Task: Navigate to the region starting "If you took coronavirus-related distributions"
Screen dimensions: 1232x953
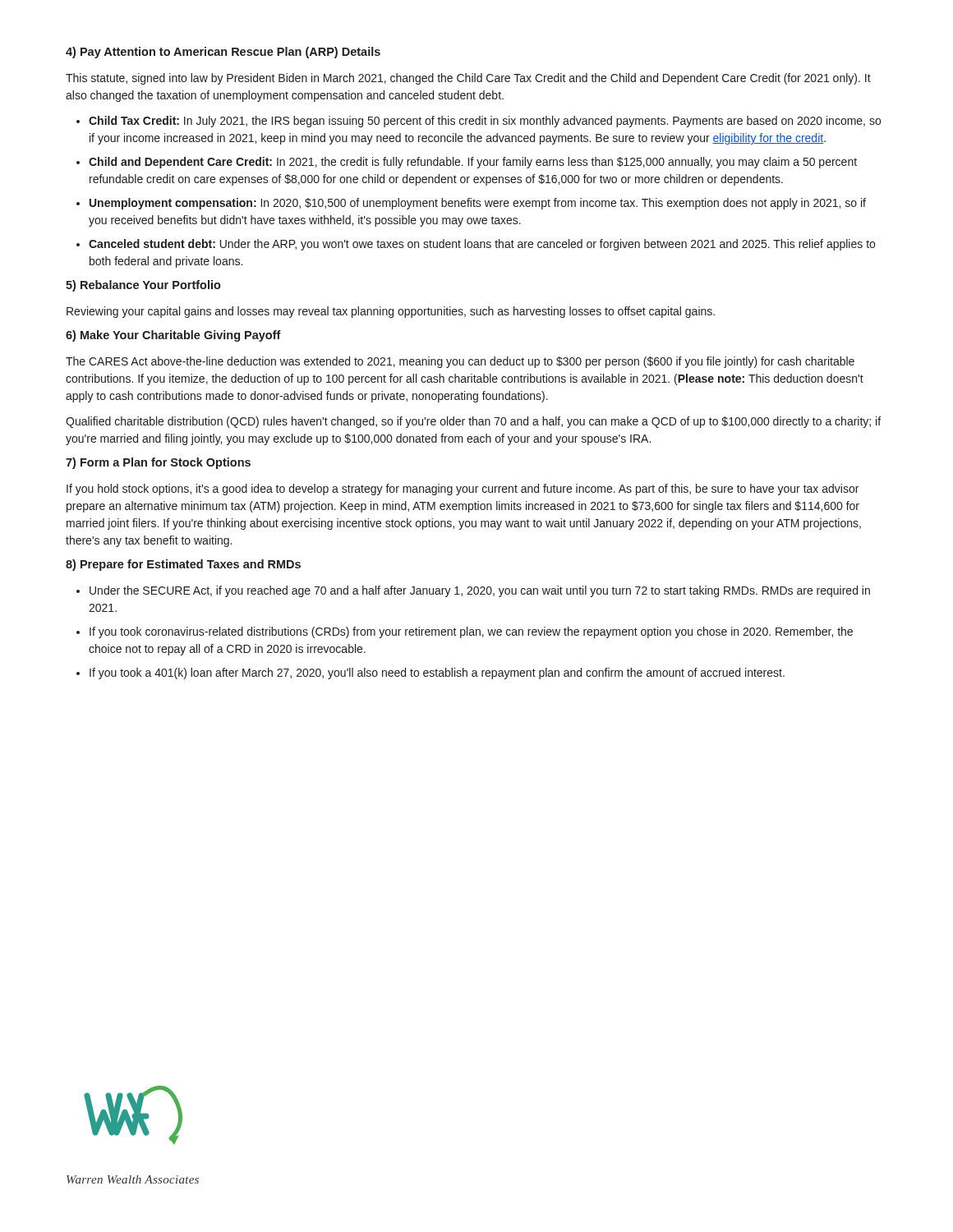Action: click(471, 640)
